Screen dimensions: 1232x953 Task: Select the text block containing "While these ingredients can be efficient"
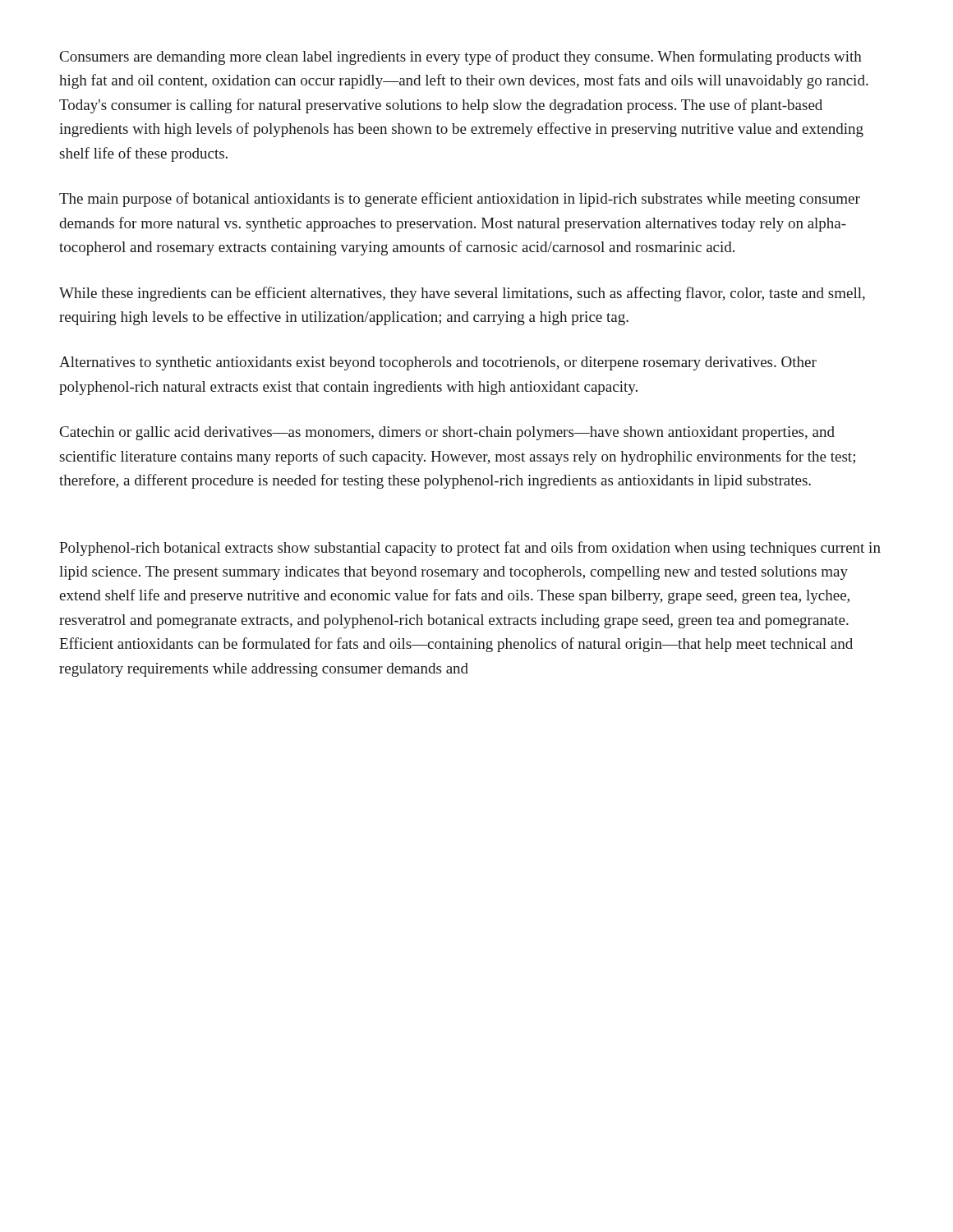[x=462, y=304]
